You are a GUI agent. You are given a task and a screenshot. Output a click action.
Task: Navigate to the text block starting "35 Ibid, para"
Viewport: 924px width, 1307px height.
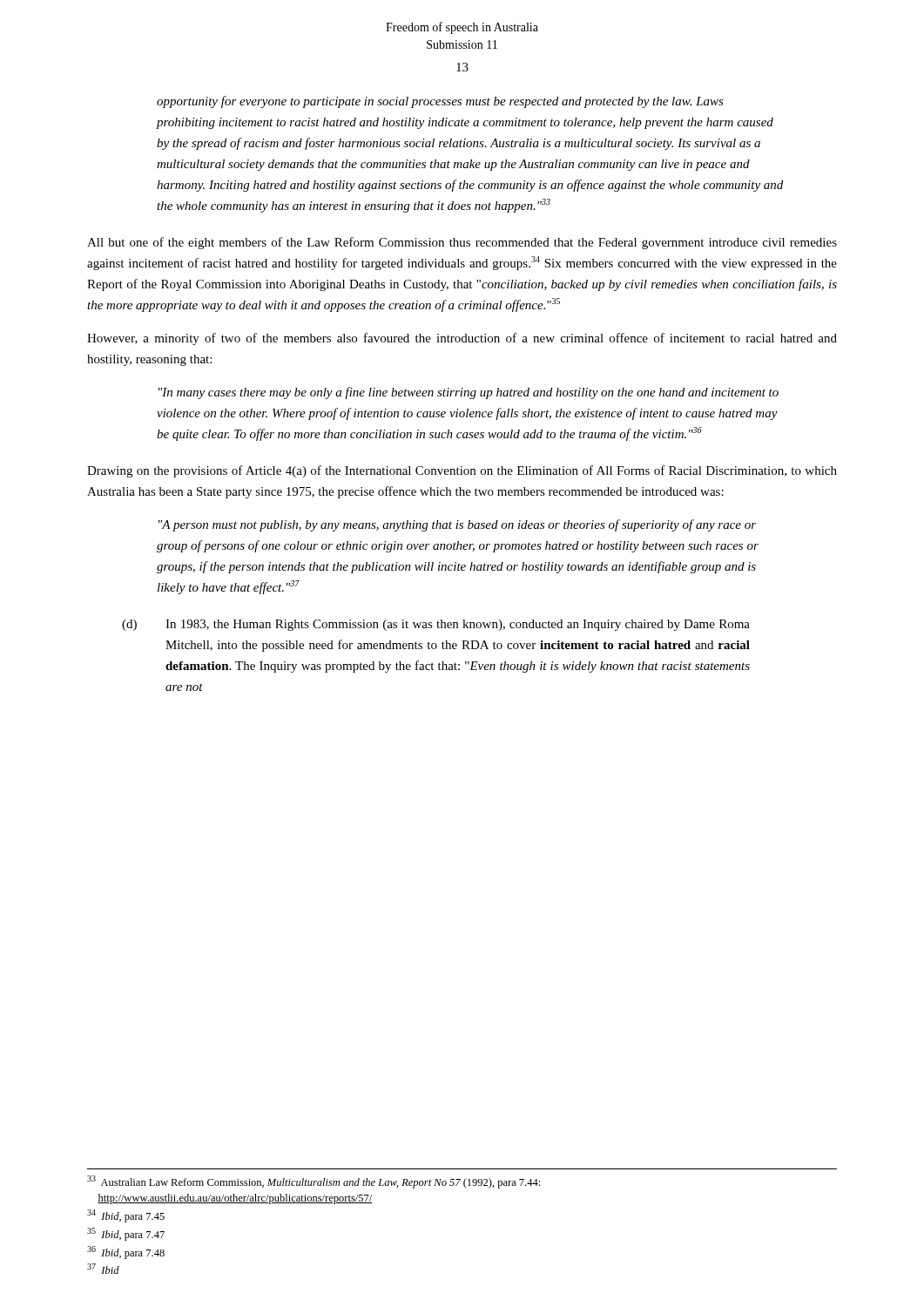pos(126,1234)
